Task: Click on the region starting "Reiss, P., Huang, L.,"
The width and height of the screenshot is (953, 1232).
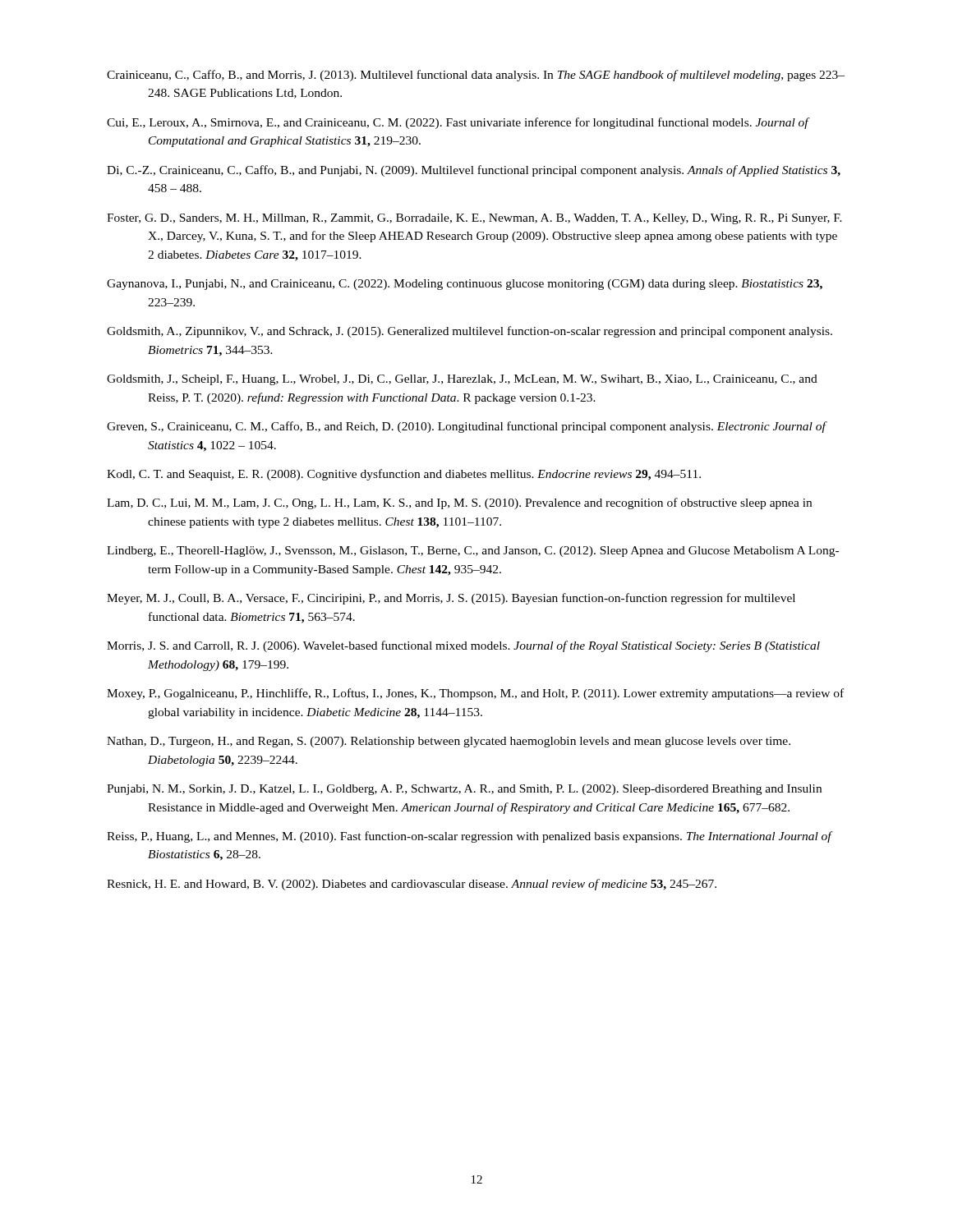Action: tap(469, 845)
